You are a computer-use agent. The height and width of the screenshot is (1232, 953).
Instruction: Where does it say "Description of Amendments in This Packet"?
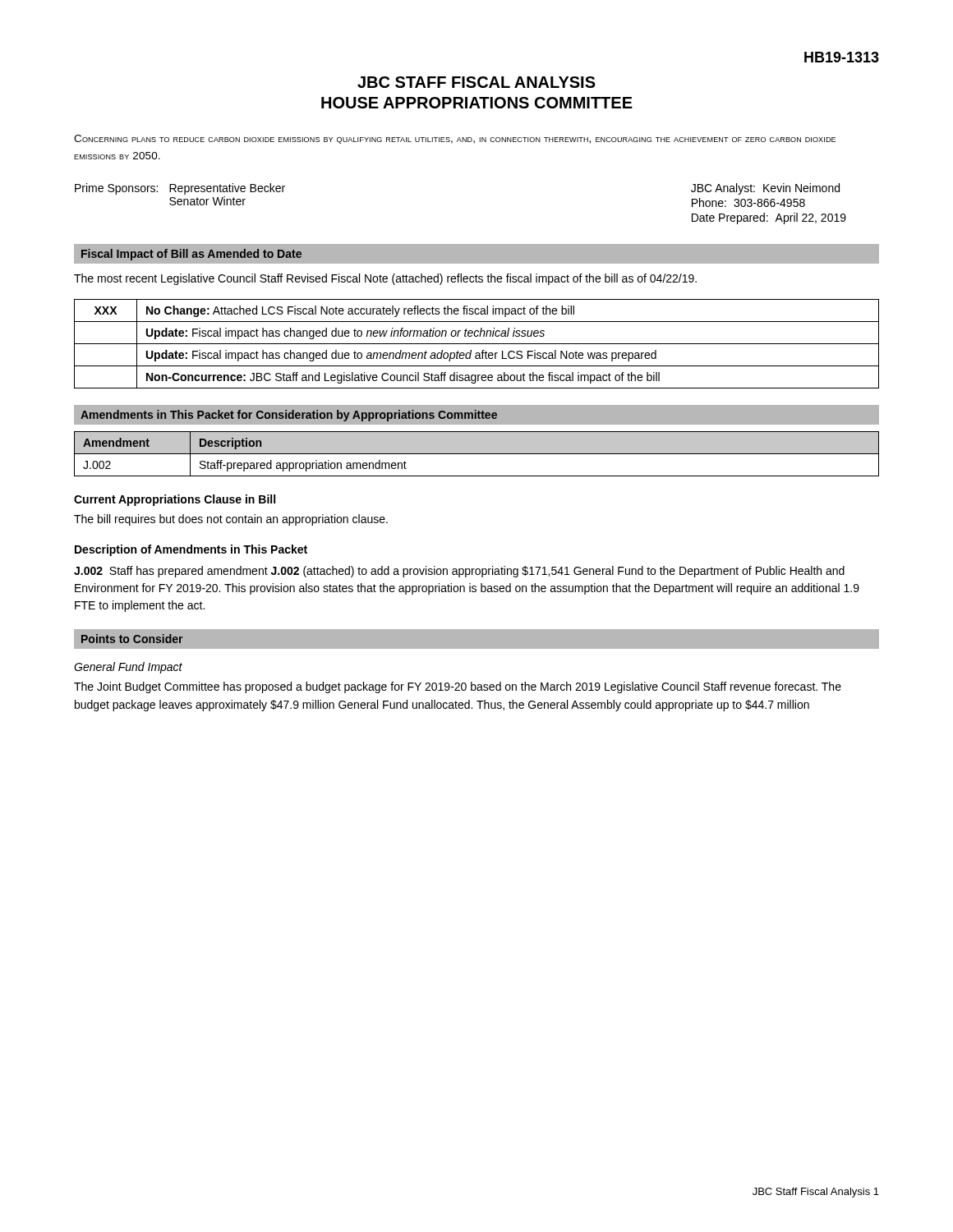pyautogui.click(x=191, y=549)
